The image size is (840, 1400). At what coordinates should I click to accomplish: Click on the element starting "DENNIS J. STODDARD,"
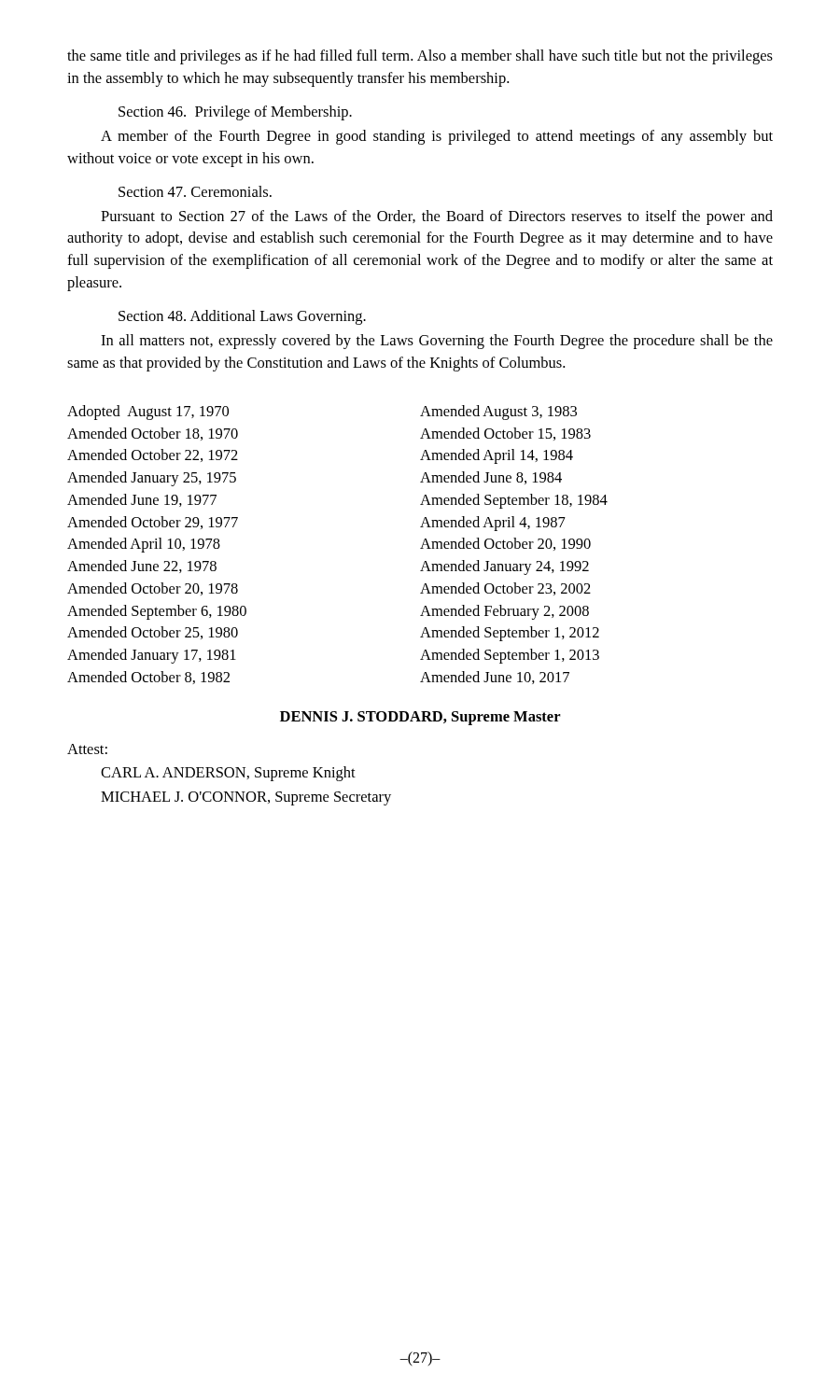(420, 717)
